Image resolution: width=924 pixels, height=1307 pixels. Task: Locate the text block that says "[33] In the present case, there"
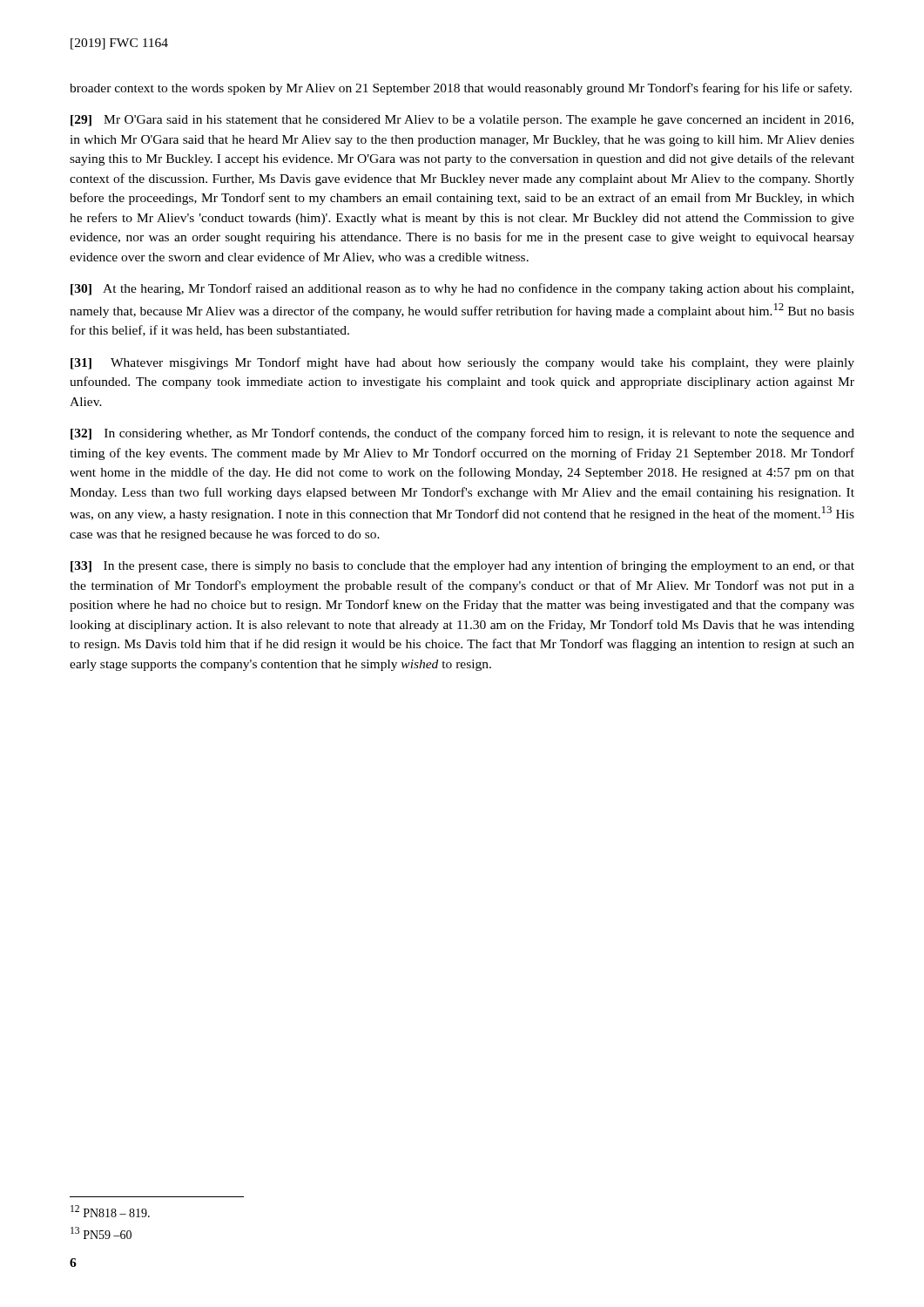pos(462,615)
